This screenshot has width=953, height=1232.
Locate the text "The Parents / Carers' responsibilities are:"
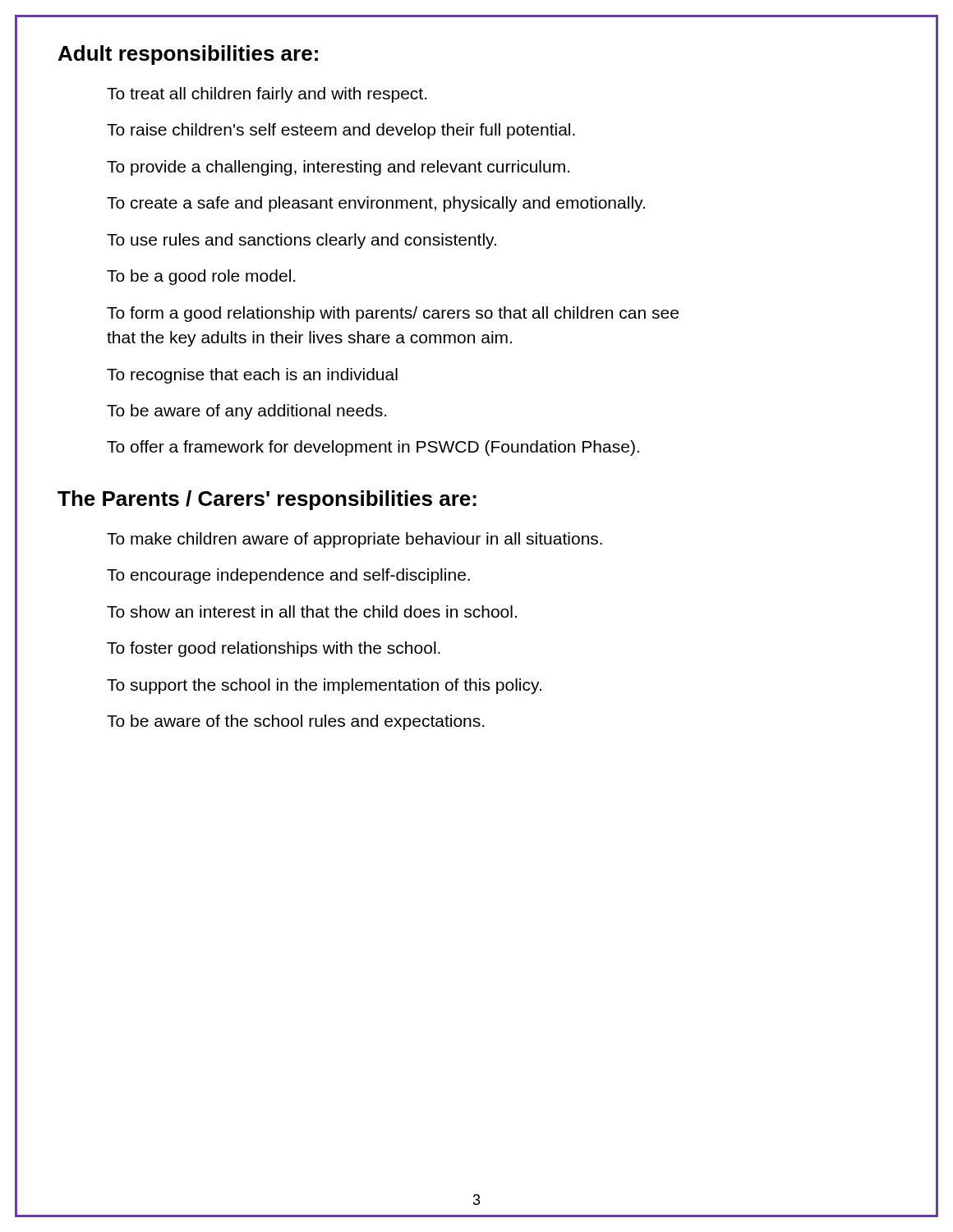(268, 498)
